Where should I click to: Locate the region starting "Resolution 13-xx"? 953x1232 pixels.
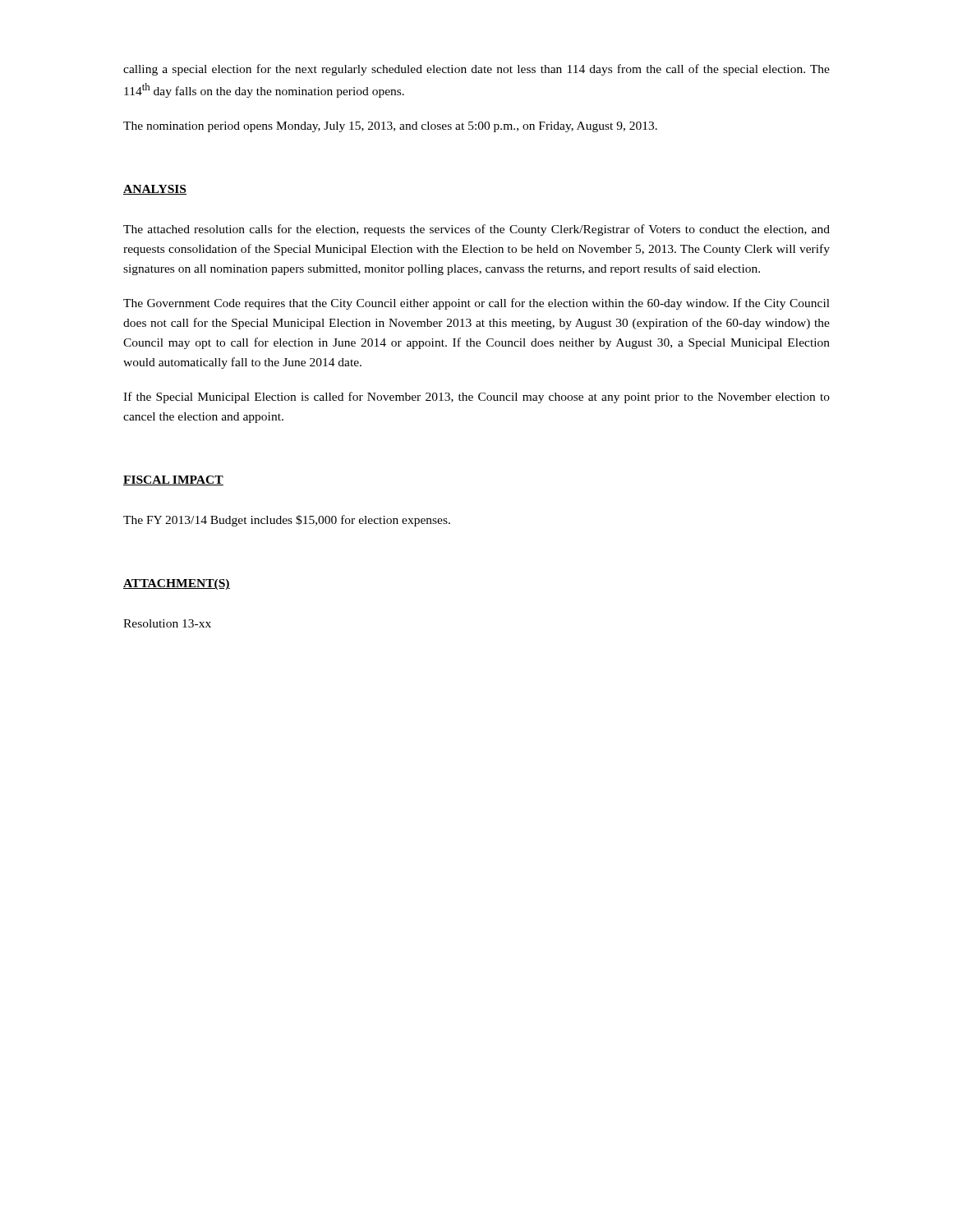tap(167, 623)
